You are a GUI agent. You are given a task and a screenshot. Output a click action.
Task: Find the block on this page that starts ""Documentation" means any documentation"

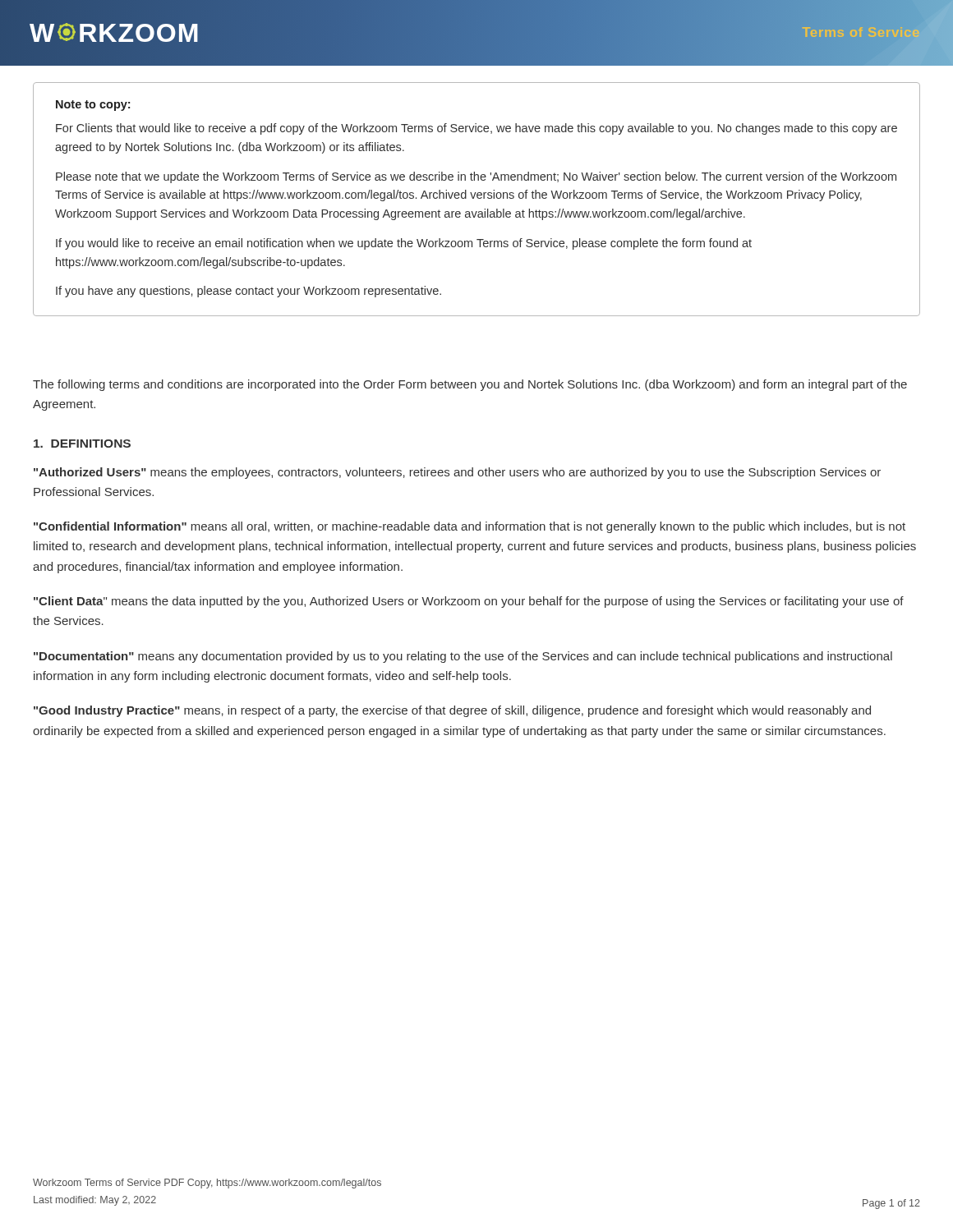[x=463, y=666]
